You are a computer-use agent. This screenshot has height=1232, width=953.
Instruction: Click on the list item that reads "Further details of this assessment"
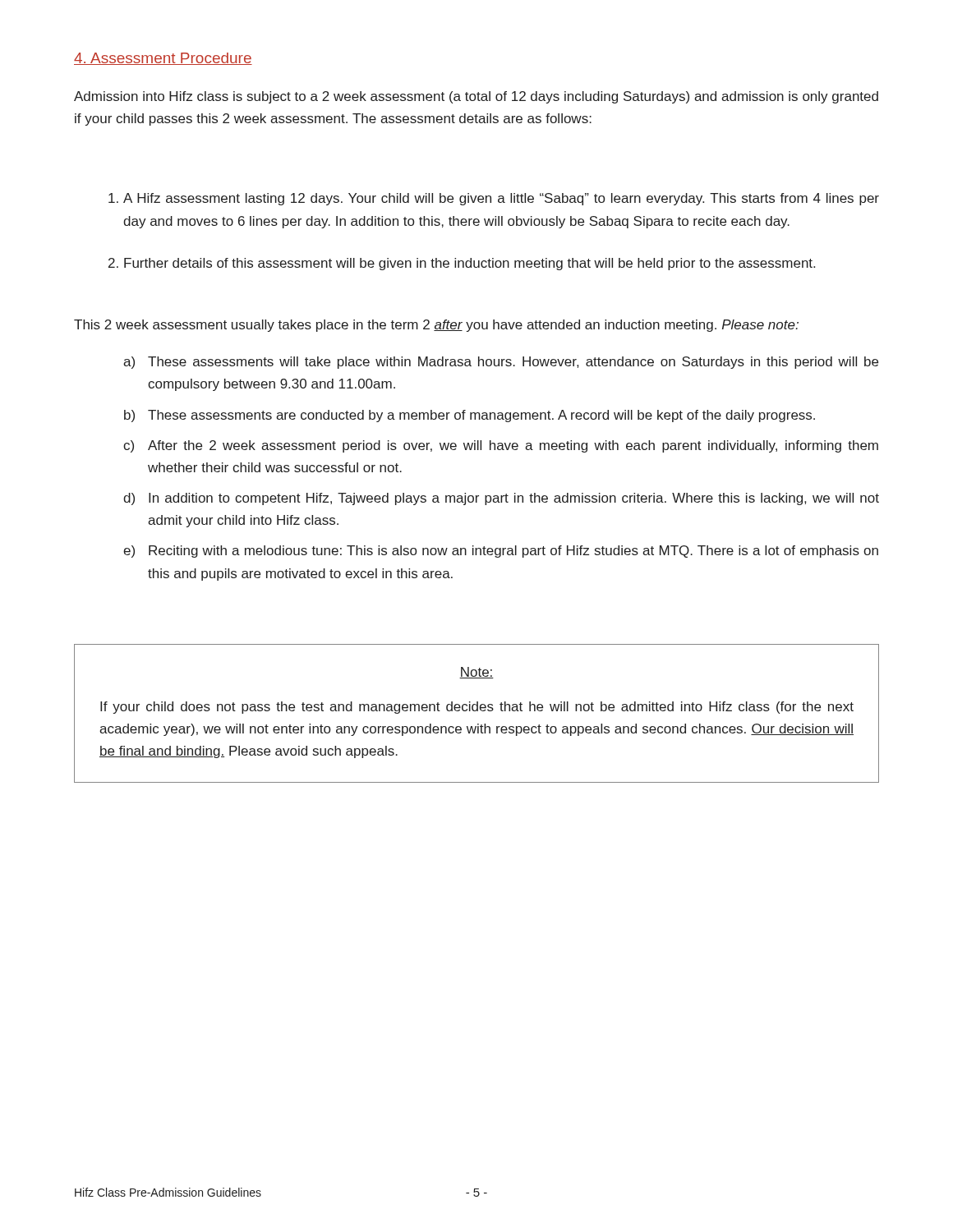(x=470, y=263)
